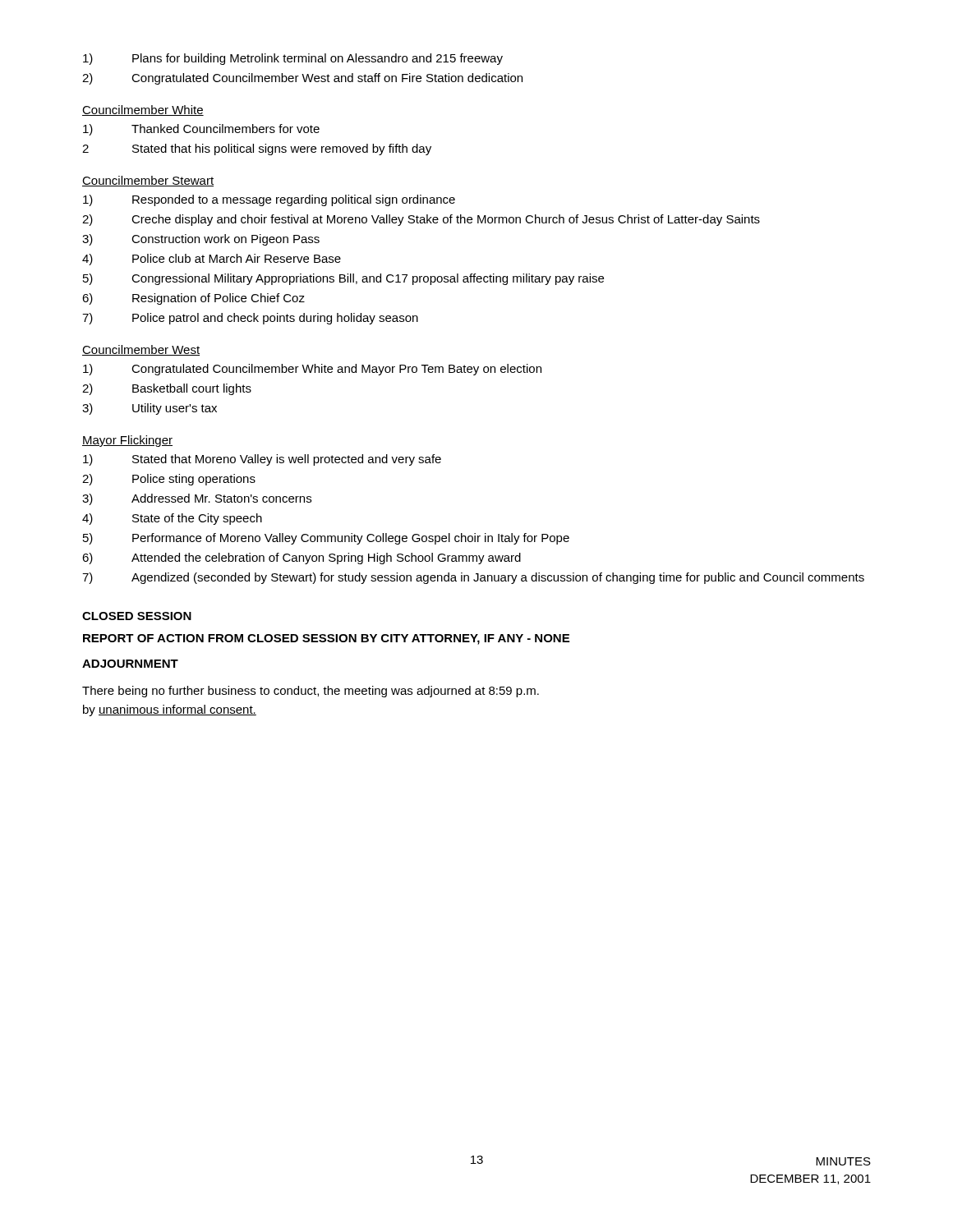Click on the list item that reads "1) Congratulated Councilmember White and Mayor Pro"
Image resolution: width=953 pixels, height=1232 pixels.
476,368
